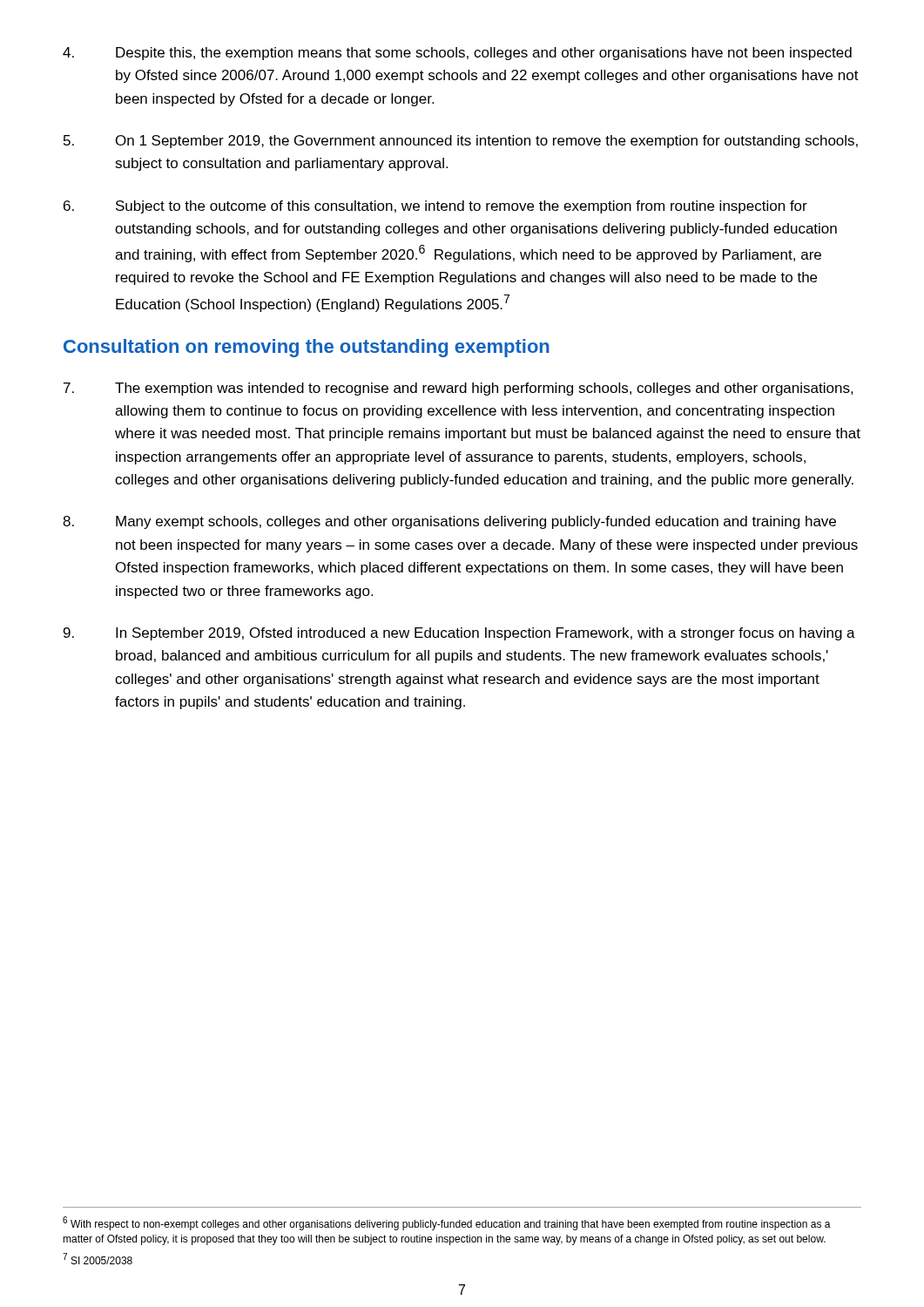Point to the block starting "Consultation on removing the outstanding exemption"
This screenshot has height=1307, width=924.
pos(306,346)
